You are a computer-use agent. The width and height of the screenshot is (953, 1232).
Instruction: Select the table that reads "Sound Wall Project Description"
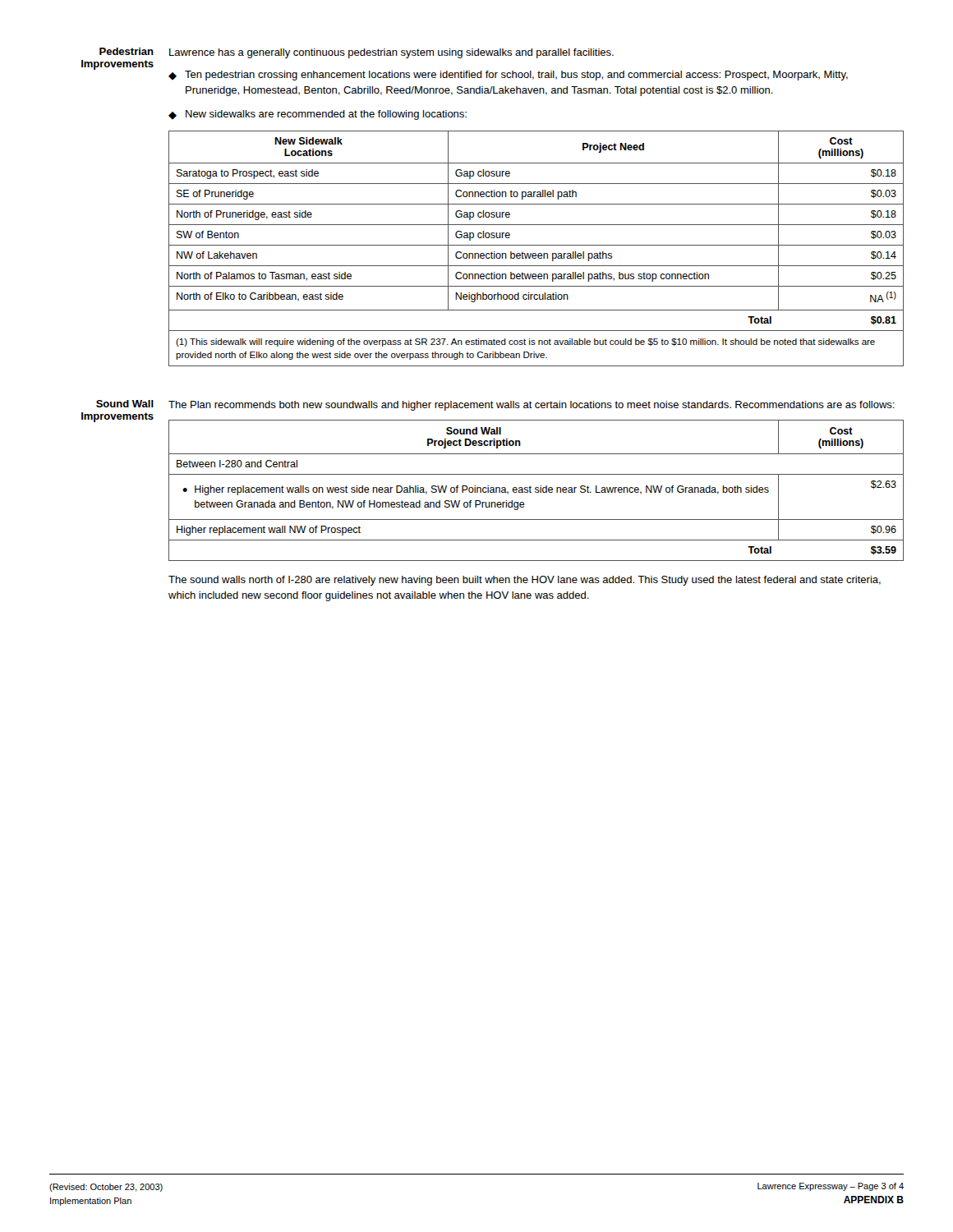[x=536, y=490]
